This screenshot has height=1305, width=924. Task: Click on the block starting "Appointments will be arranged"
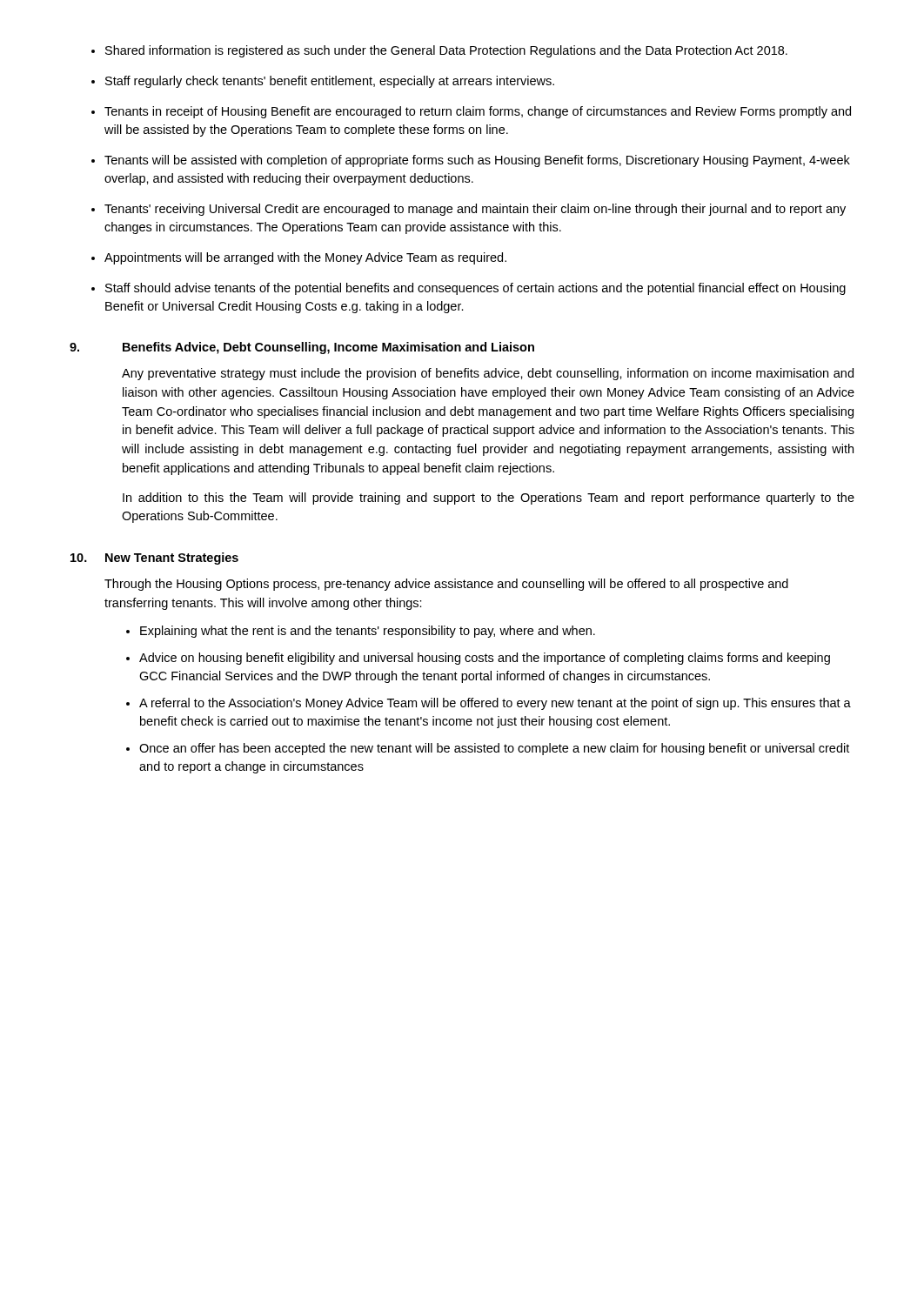coord(479,258)
